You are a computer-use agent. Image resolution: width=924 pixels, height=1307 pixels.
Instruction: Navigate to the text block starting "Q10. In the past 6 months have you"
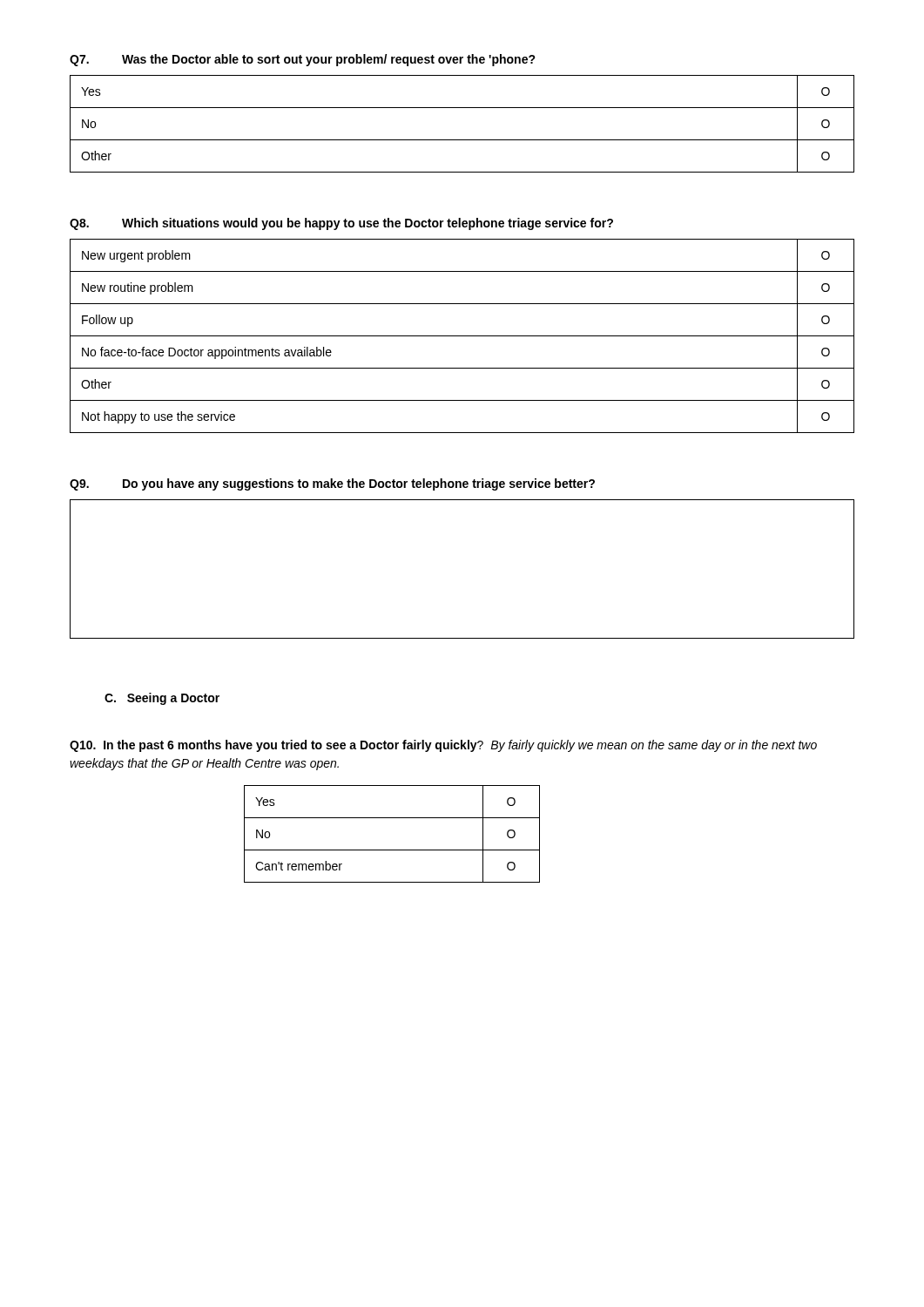[443, 754]
